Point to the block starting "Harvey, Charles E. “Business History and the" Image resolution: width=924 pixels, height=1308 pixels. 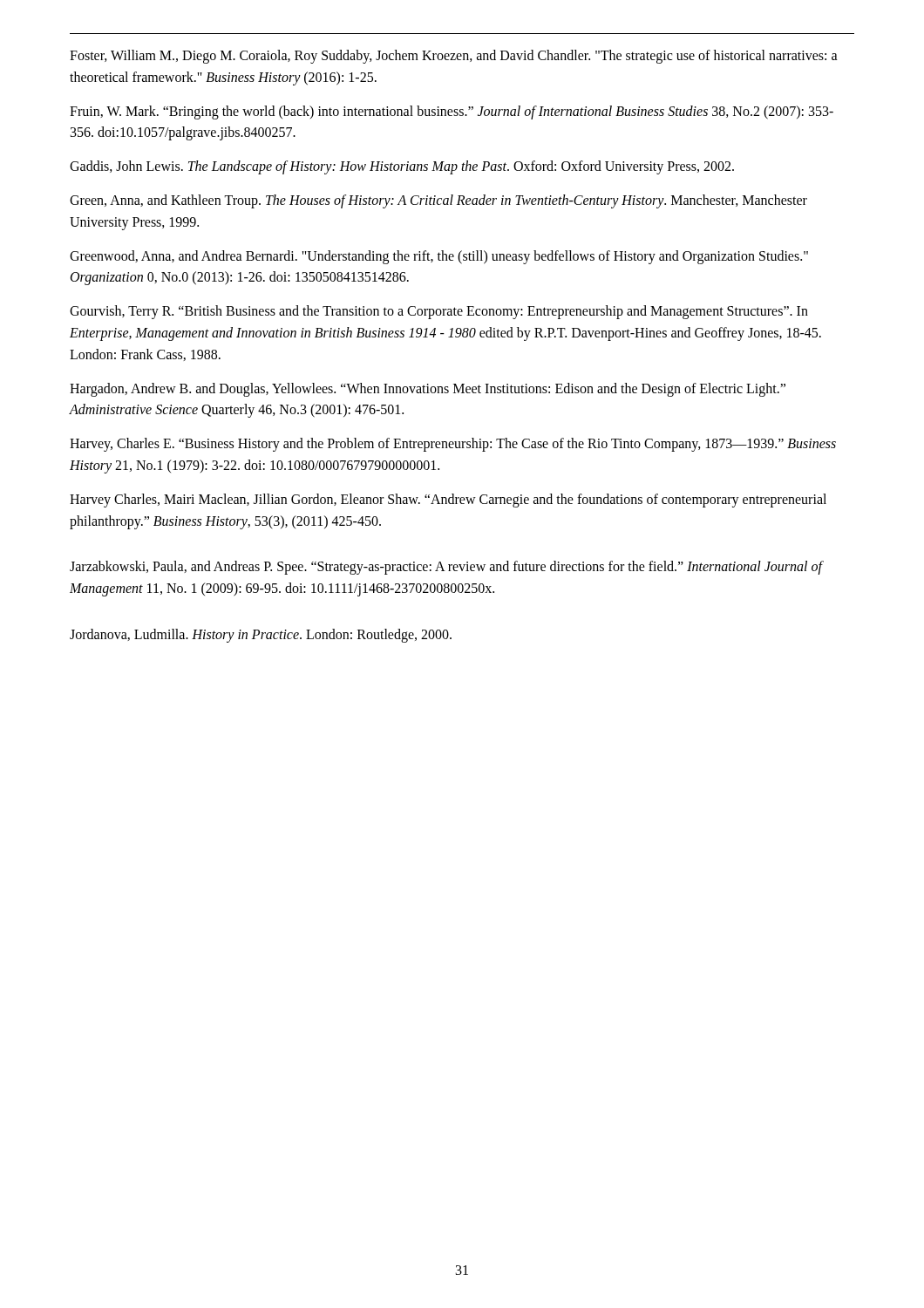(x=453, y=454)
